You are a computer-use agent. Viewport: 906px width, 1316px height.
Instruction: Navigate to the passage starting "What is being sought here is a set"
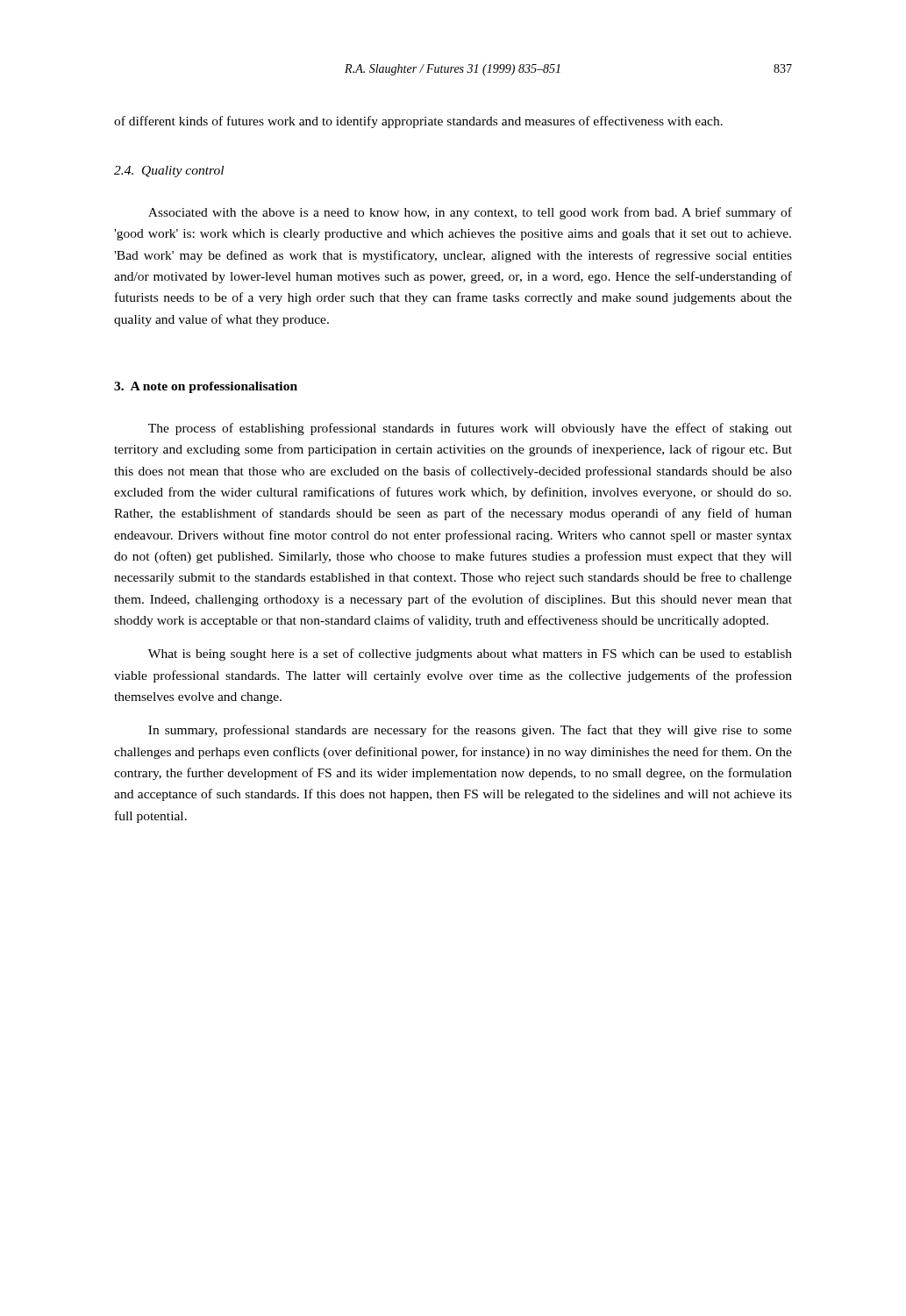(x=453, y=675)
